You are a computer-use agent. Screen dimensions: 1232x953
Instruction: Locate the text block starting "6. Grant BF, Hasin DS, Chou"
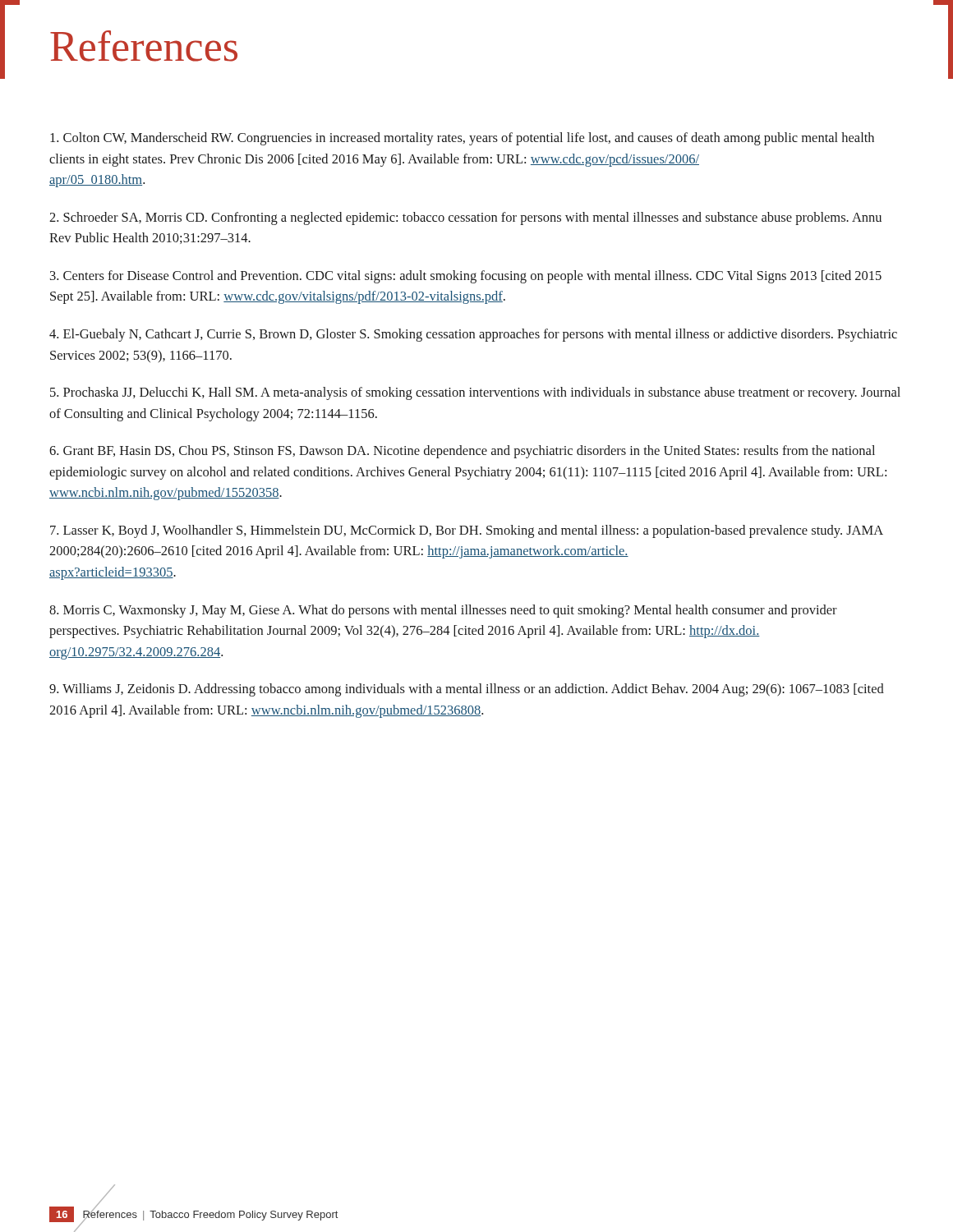point(468,472)
